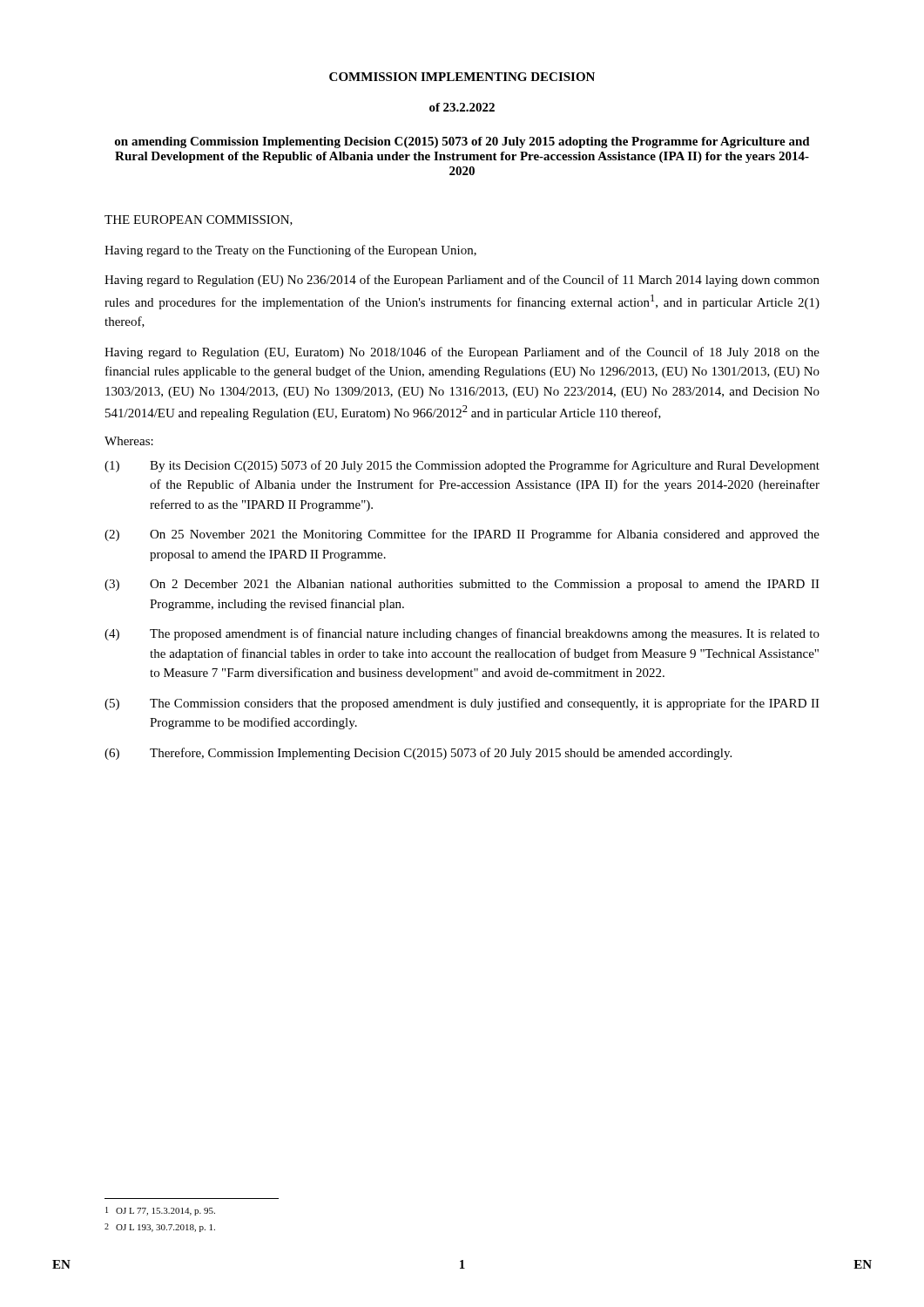924x1307 pixels.
Task: Where is the passage that starts "(4) The proposed amendment"?
Action: [462, 653]
